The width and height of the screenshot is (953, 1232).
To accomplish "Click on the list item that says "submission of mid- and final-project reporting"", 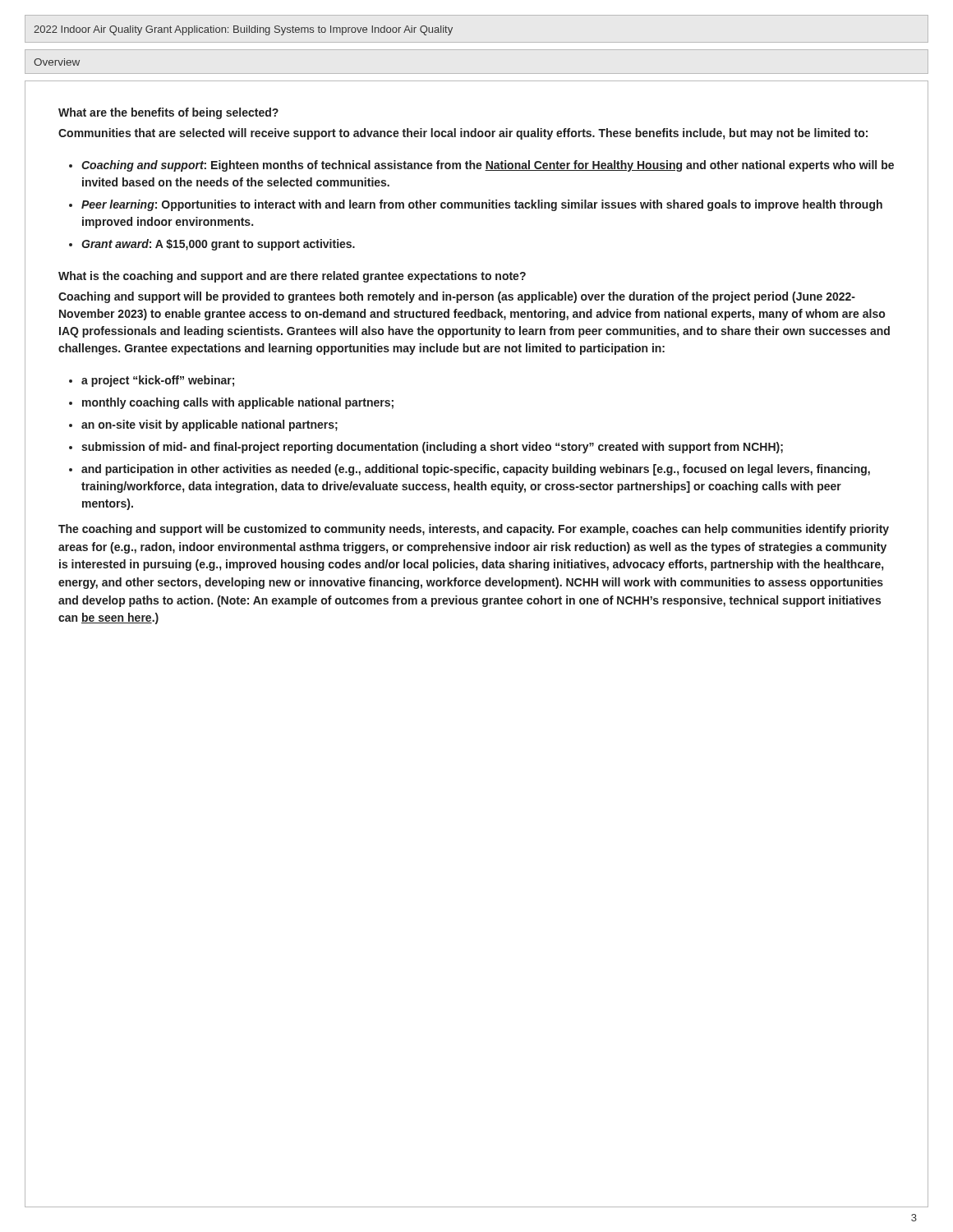I will [x=432, y=447].
